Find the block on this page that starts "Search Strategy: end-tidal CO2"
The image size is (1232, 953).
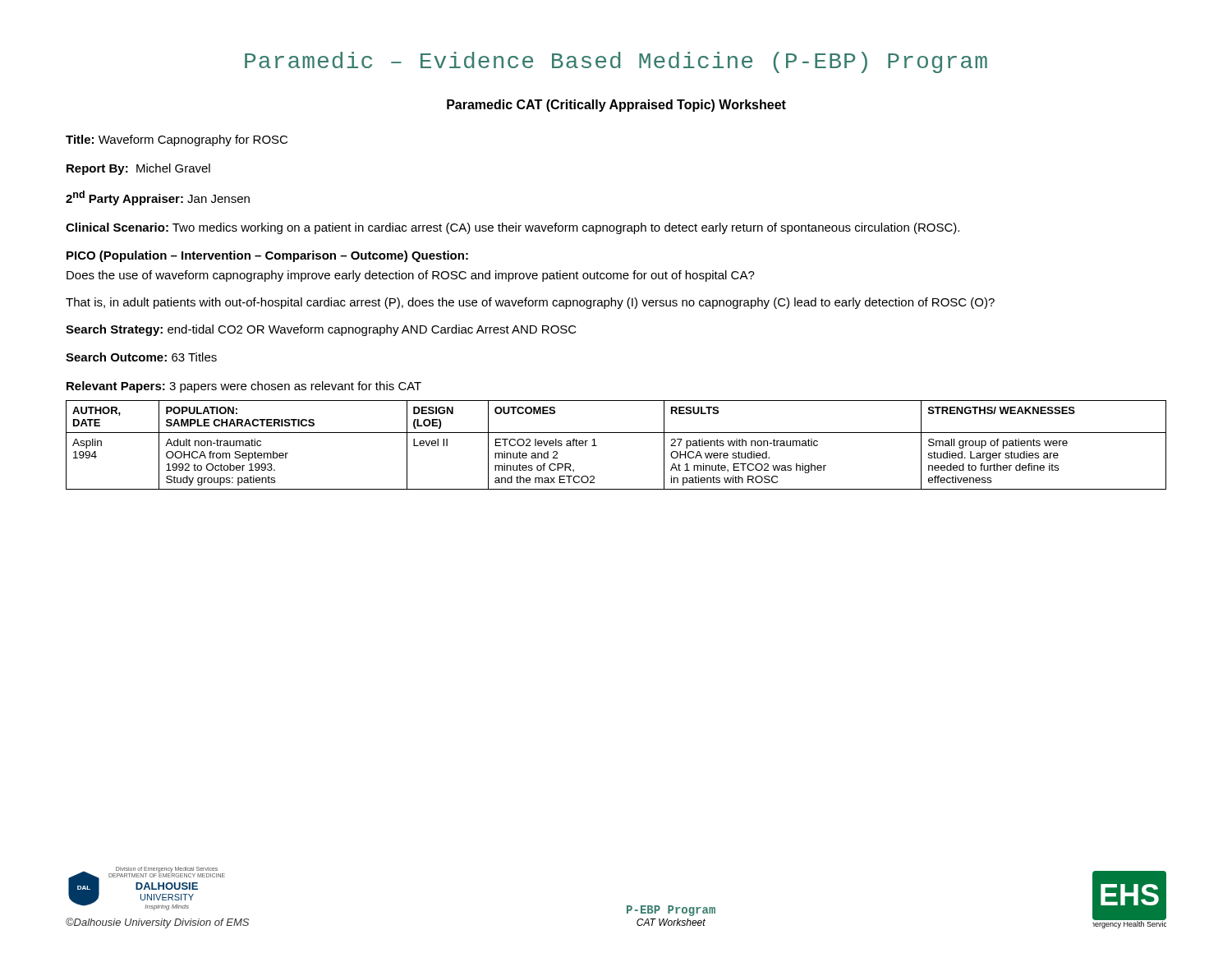point(321,329)
